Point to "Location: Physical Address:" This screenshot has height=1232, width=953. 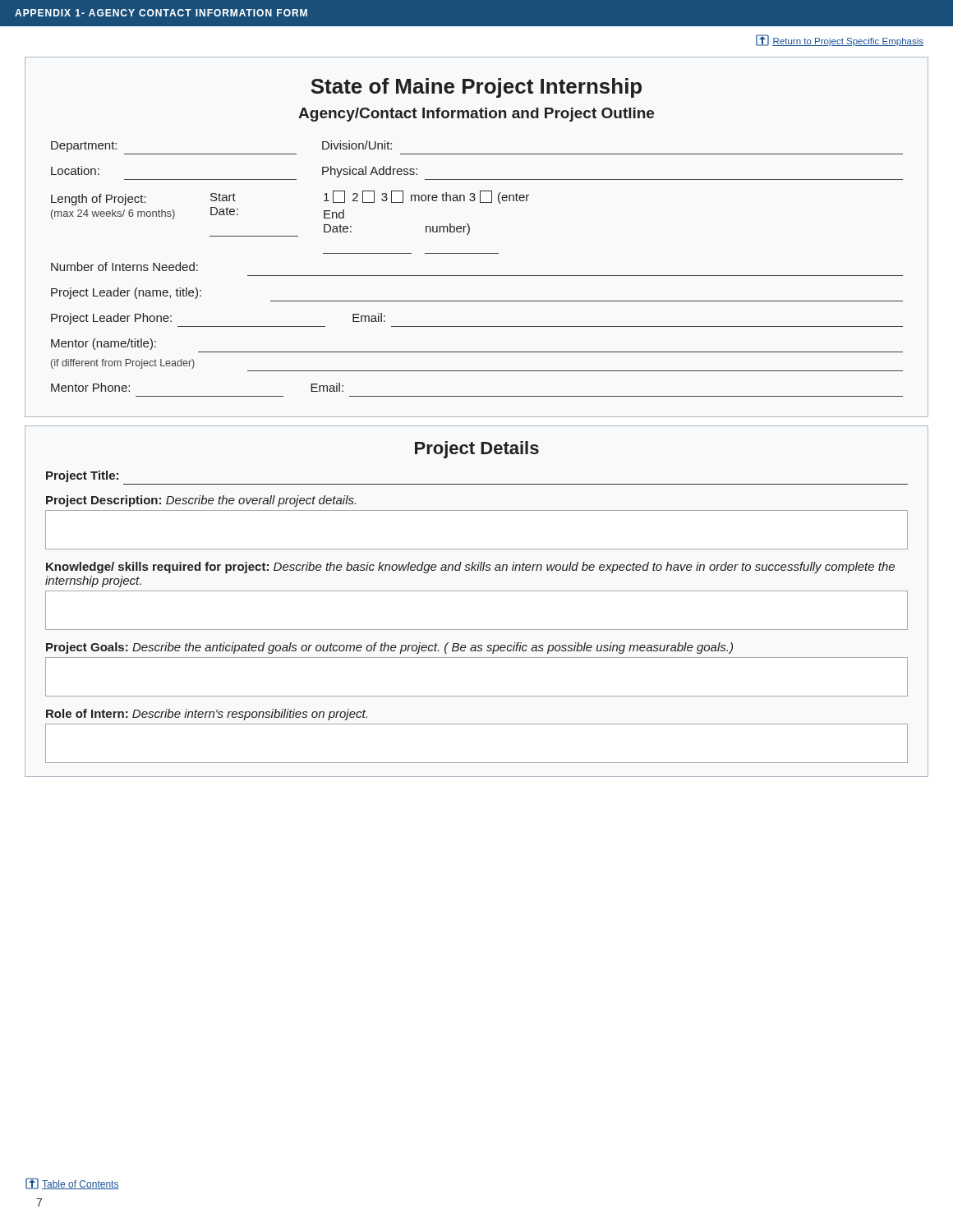click(476, 171)
